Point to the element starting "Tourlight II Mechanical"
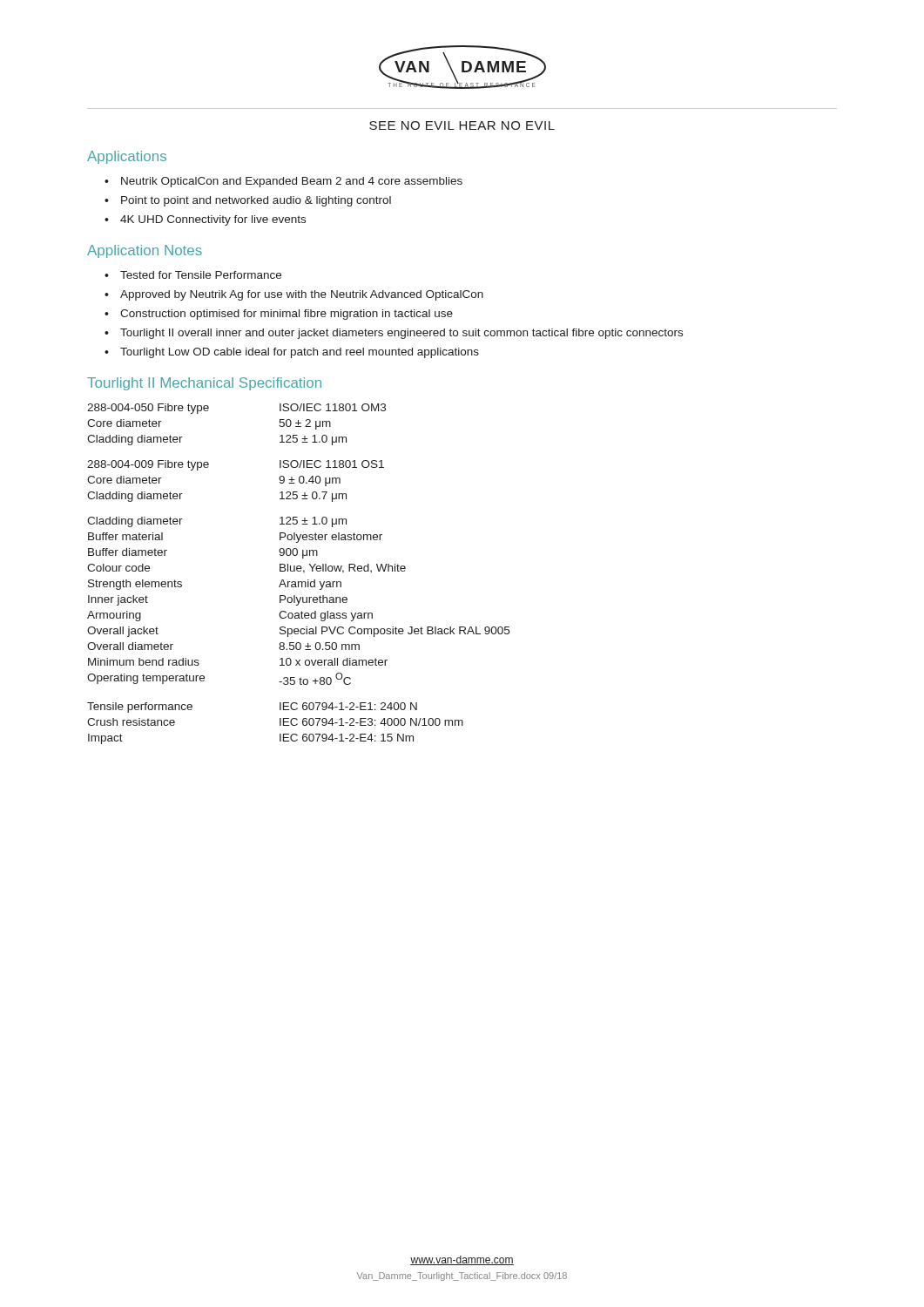924x1307 pixels. click(205, 383)
